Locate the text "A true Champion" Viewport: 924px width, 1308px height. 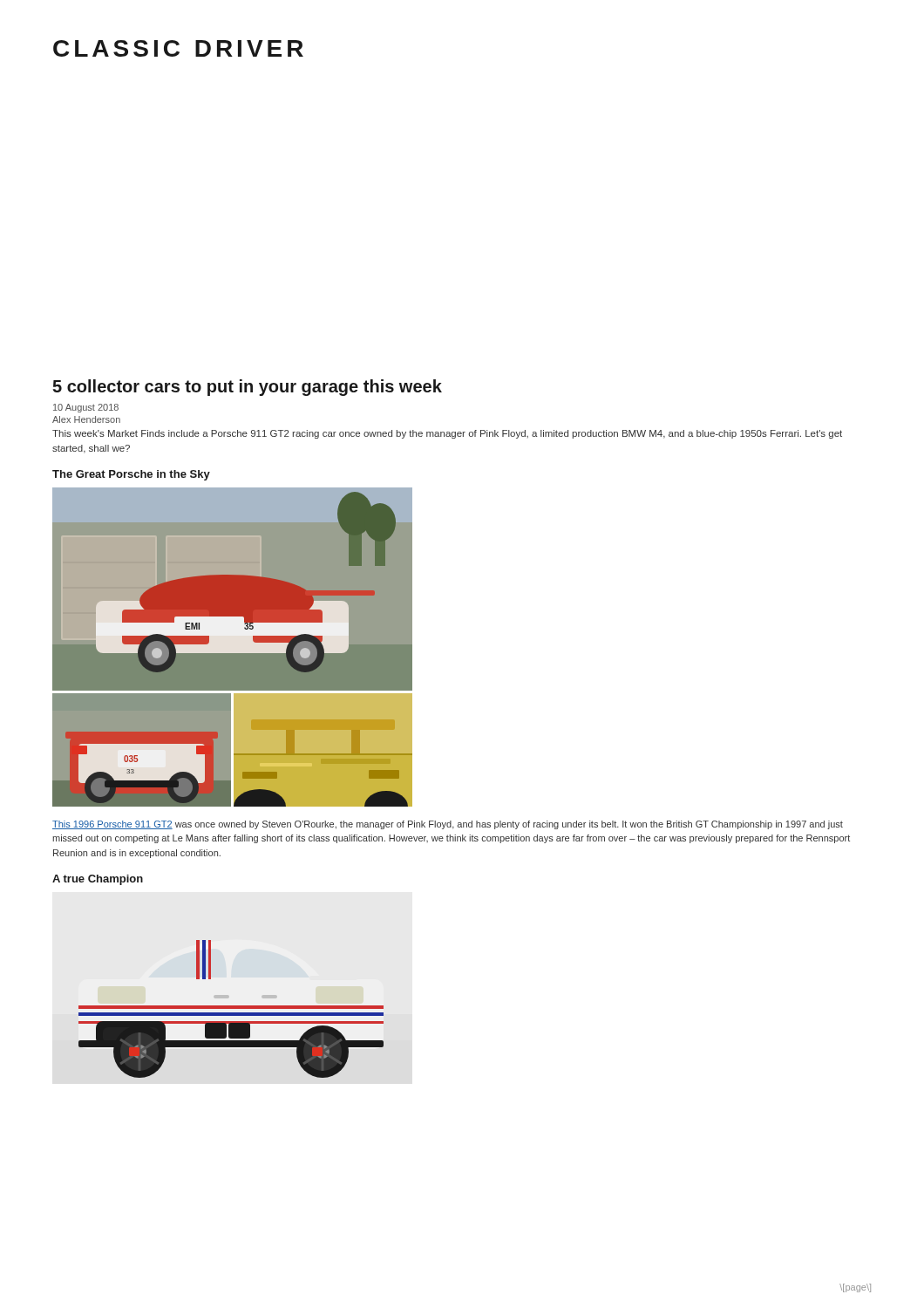[98, 880]
